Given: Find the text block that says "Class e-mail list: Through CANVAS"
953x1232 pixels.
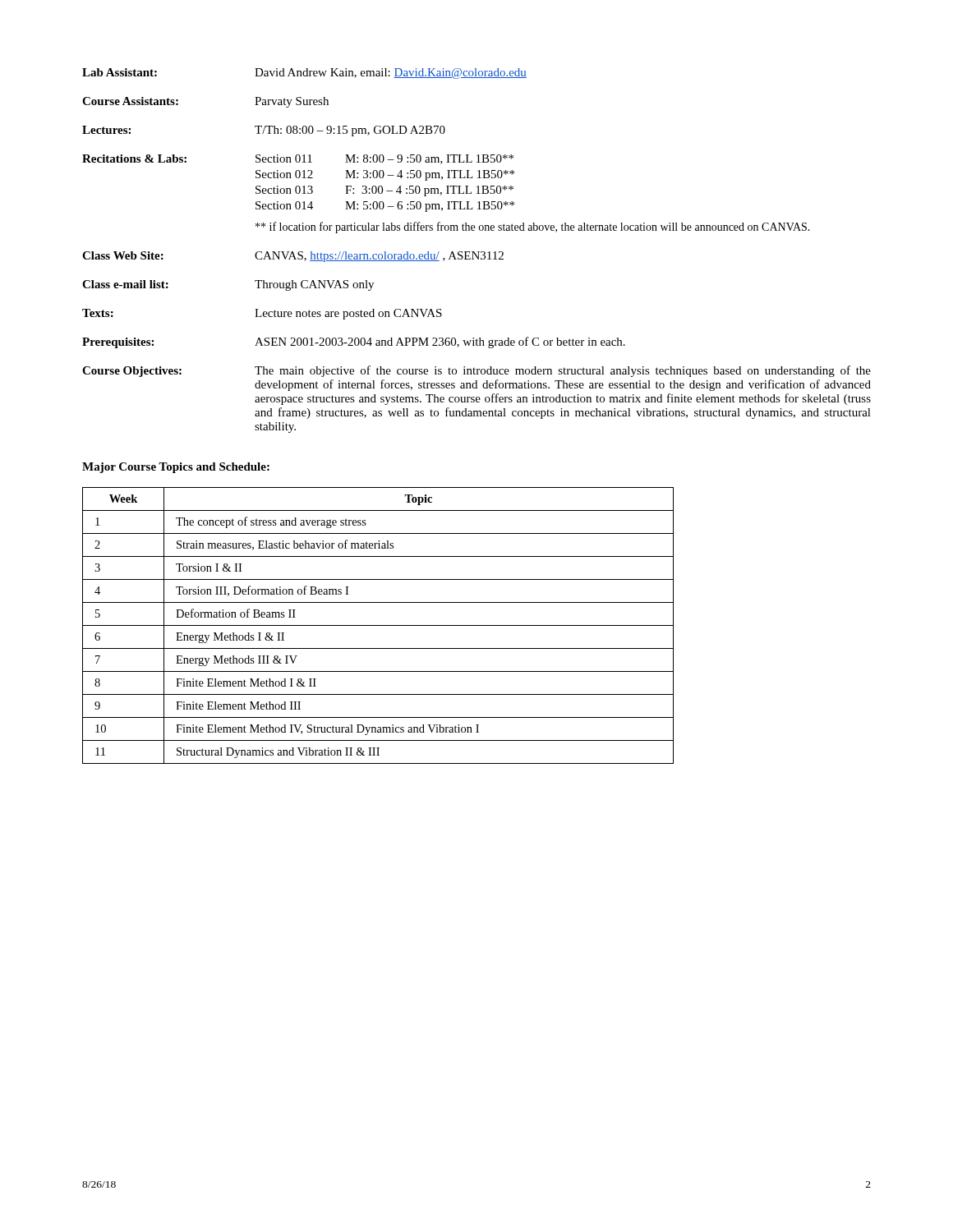Looking at the screenshot, I should tap(118, 285).
